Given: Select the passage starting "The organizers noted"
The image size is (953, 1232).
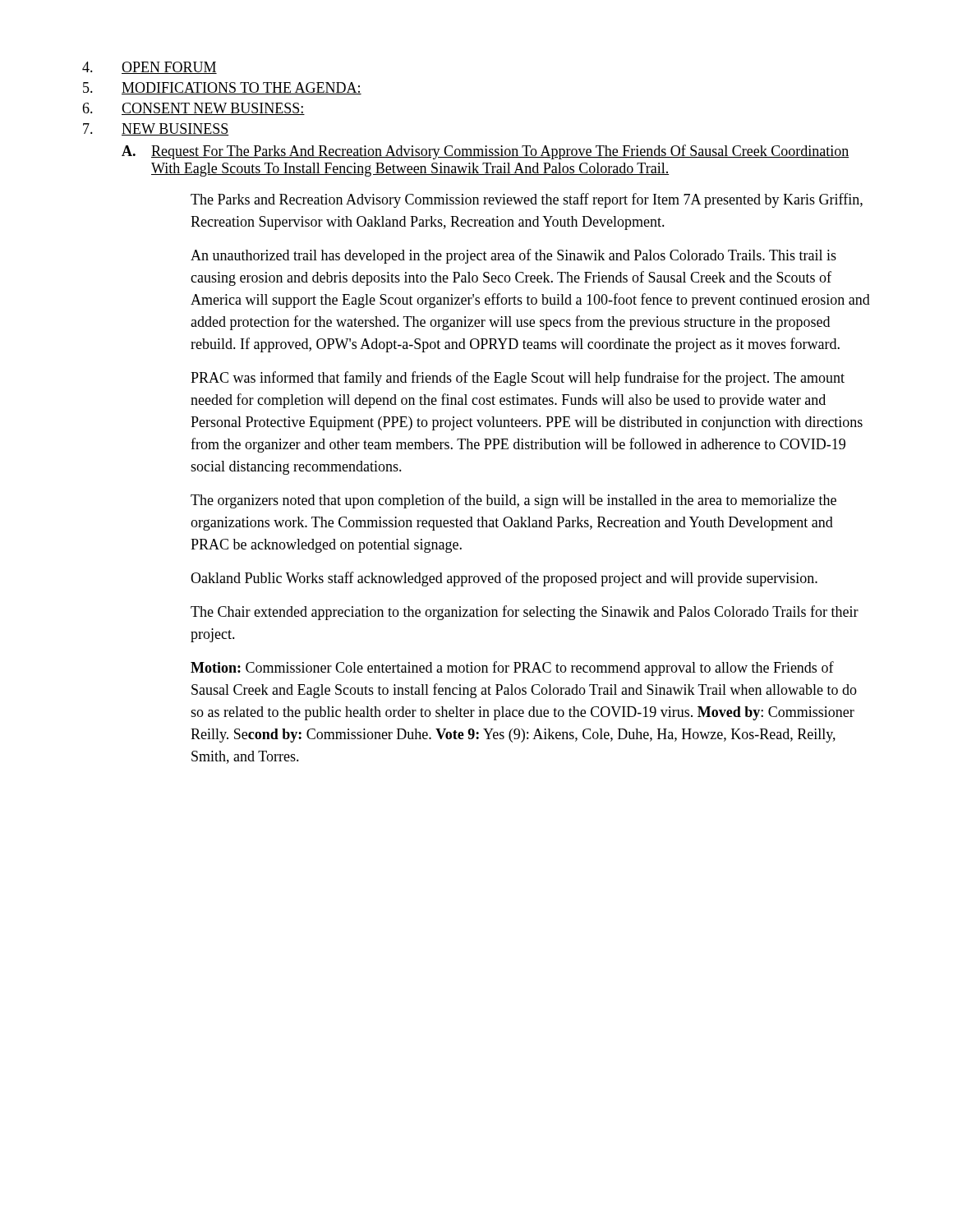Looking at the screenshot, I should (514, 522).
